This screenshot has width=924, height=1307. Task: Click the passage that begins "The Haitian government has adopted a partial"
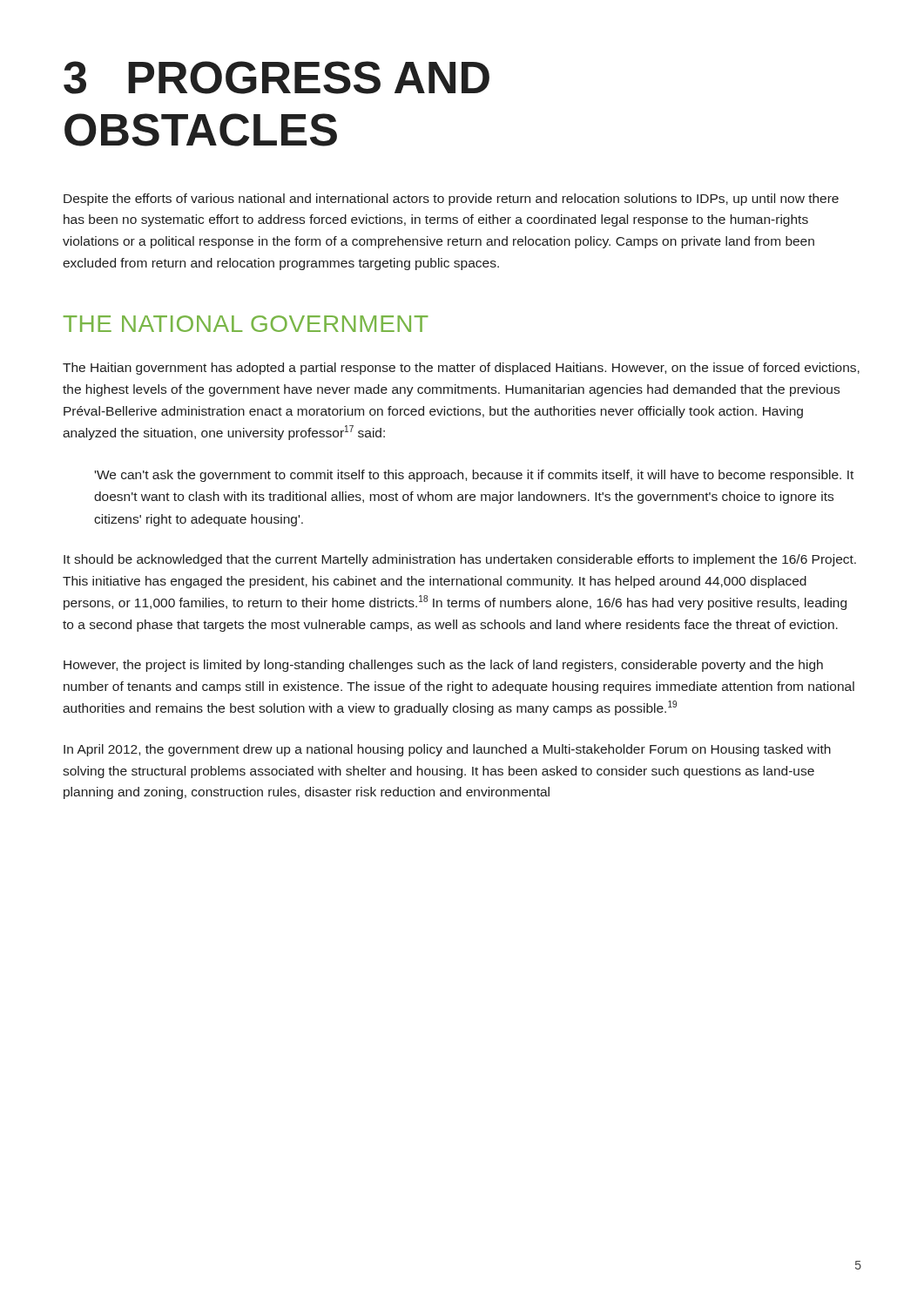tap(462, 401)
